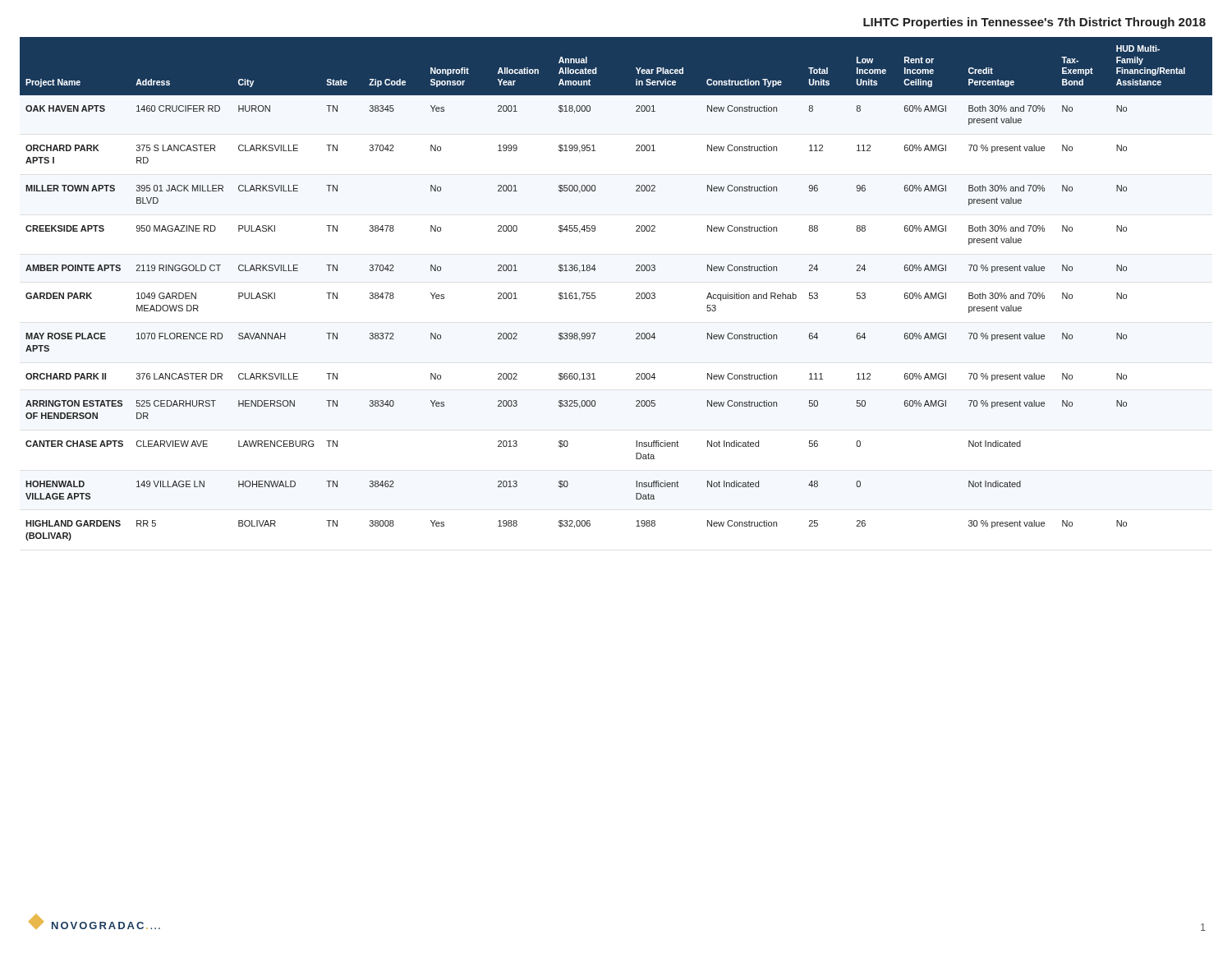The image size is (1232, 953).
Task: Select the table that reads "Both 30% and"
Action: [x=616, y=294]
